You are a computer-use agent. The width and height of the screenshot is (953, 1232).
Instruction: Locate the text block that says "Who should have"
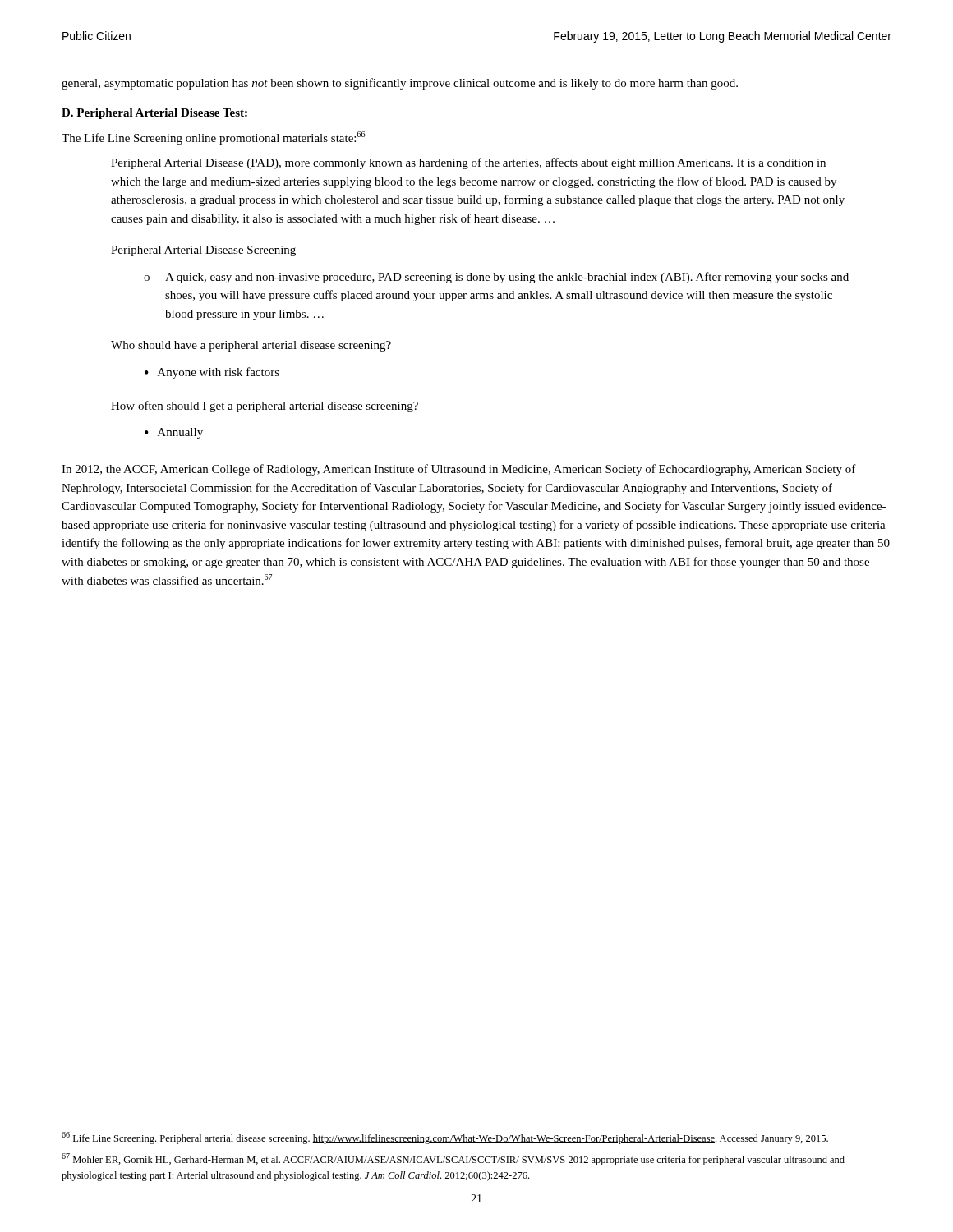[251, 345]
